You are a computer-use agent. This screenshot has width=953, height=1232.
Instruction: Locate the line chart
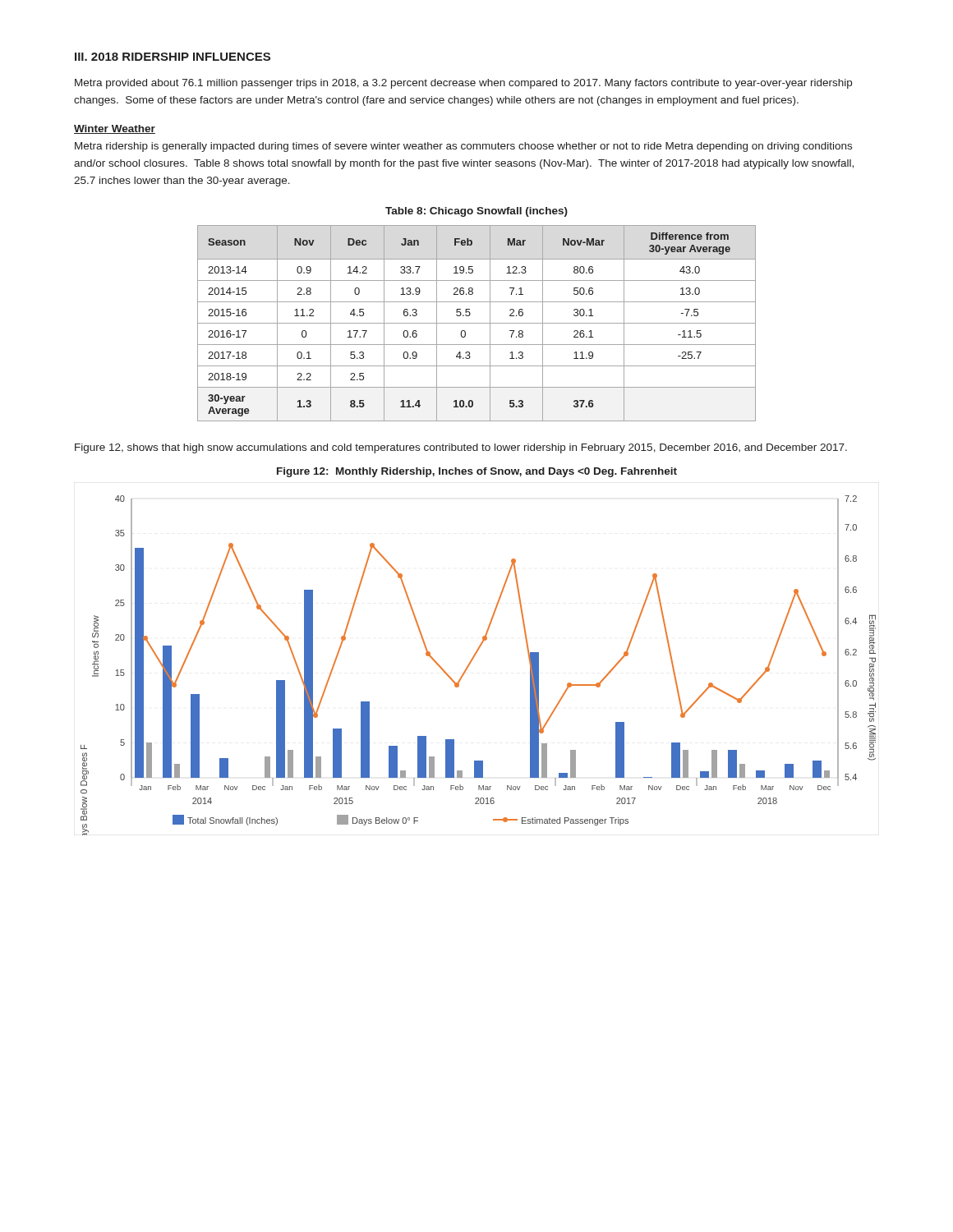(x=476, y=660)
